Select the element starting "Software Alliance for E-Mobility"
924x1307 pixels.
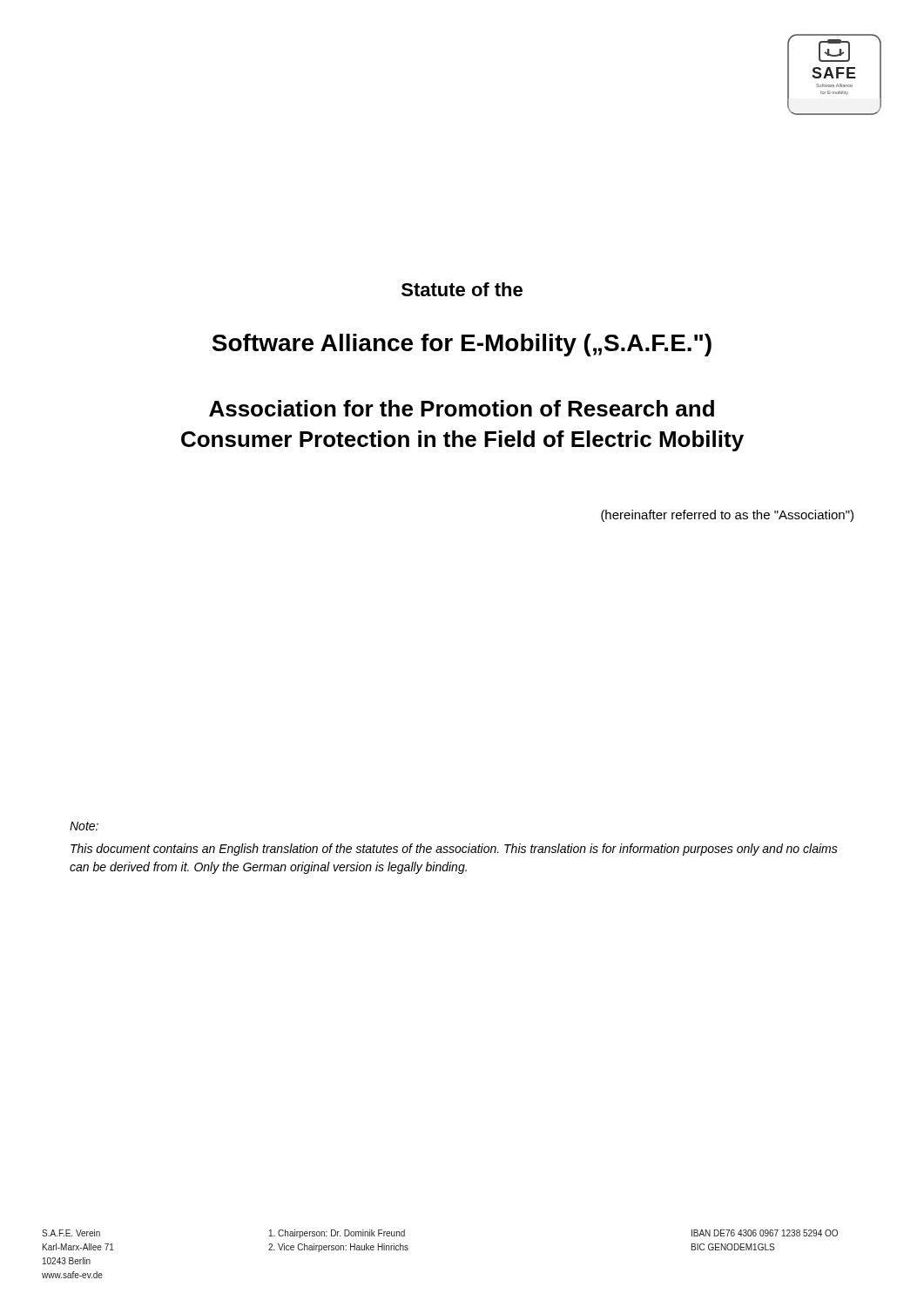point(462,343)
